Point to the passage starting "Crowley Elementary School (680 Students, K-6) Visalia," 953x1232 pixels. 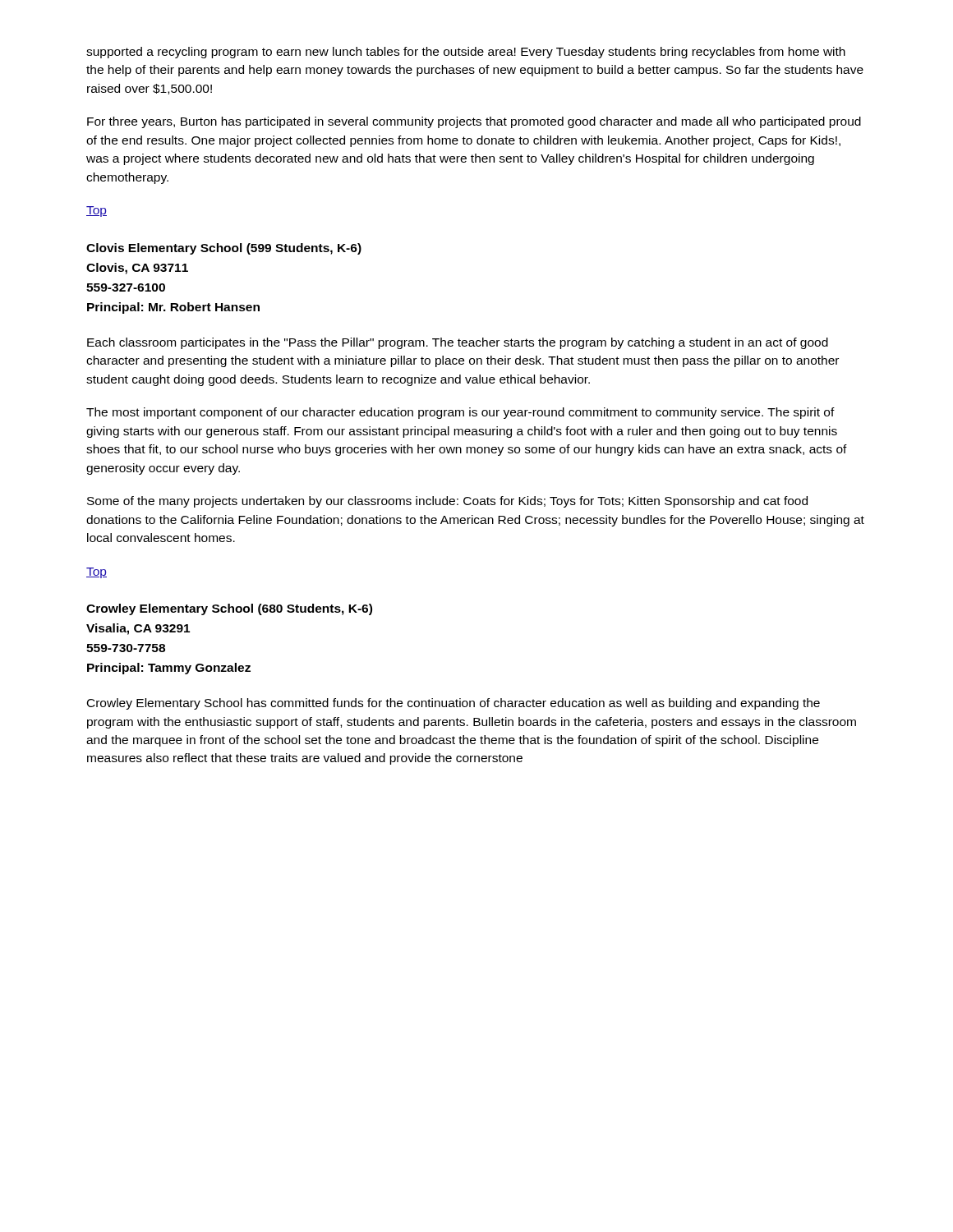tap(229, 609)
